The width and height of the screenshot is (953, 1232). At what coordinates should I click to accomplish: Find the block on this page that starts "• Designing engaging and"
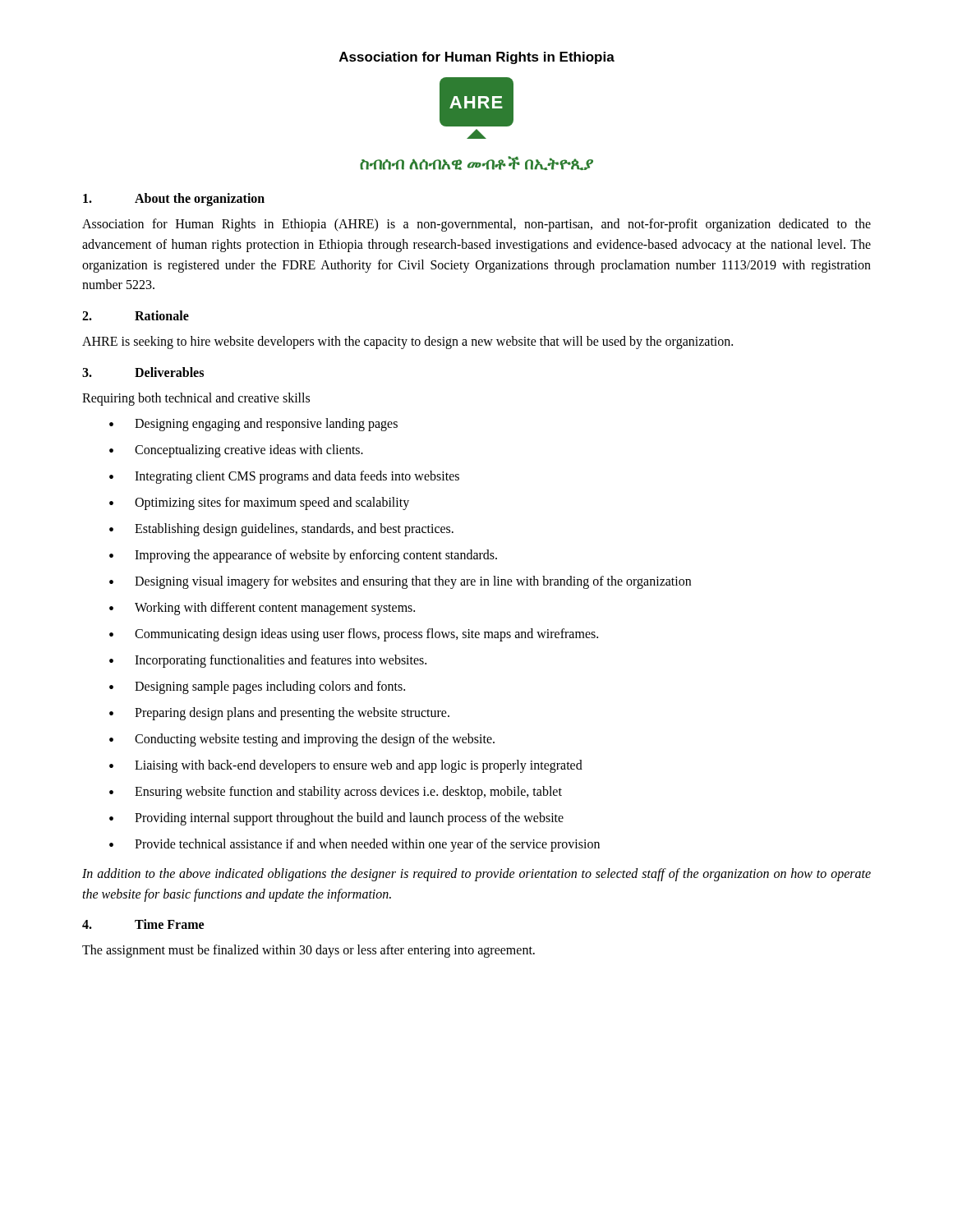pos(253,425)
